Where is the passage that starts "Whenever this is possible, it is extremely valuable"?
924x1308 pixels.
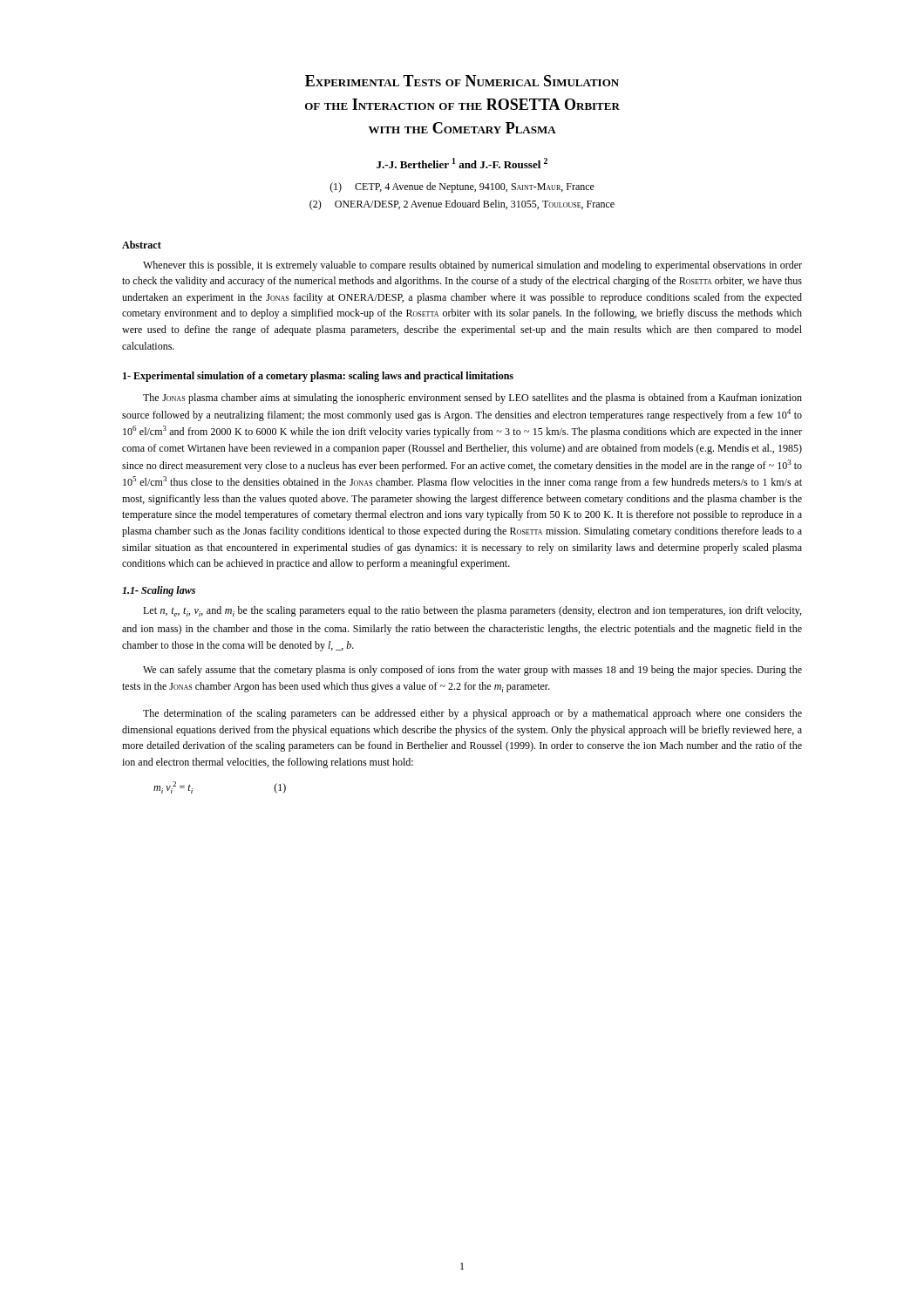[x=462, y=305]
